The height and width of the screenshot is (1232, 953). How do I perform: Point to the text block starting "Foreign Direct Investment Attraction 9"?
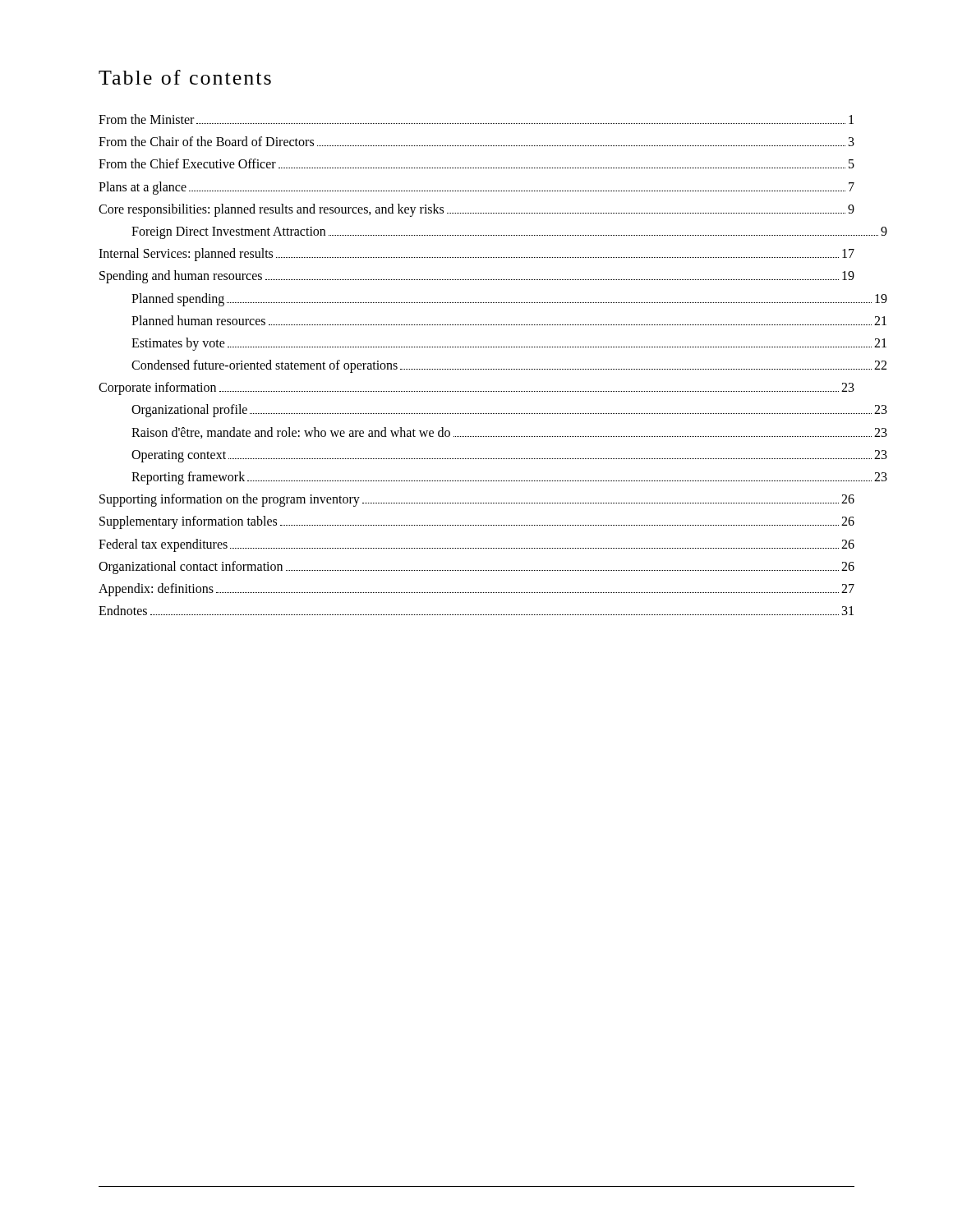509,231
